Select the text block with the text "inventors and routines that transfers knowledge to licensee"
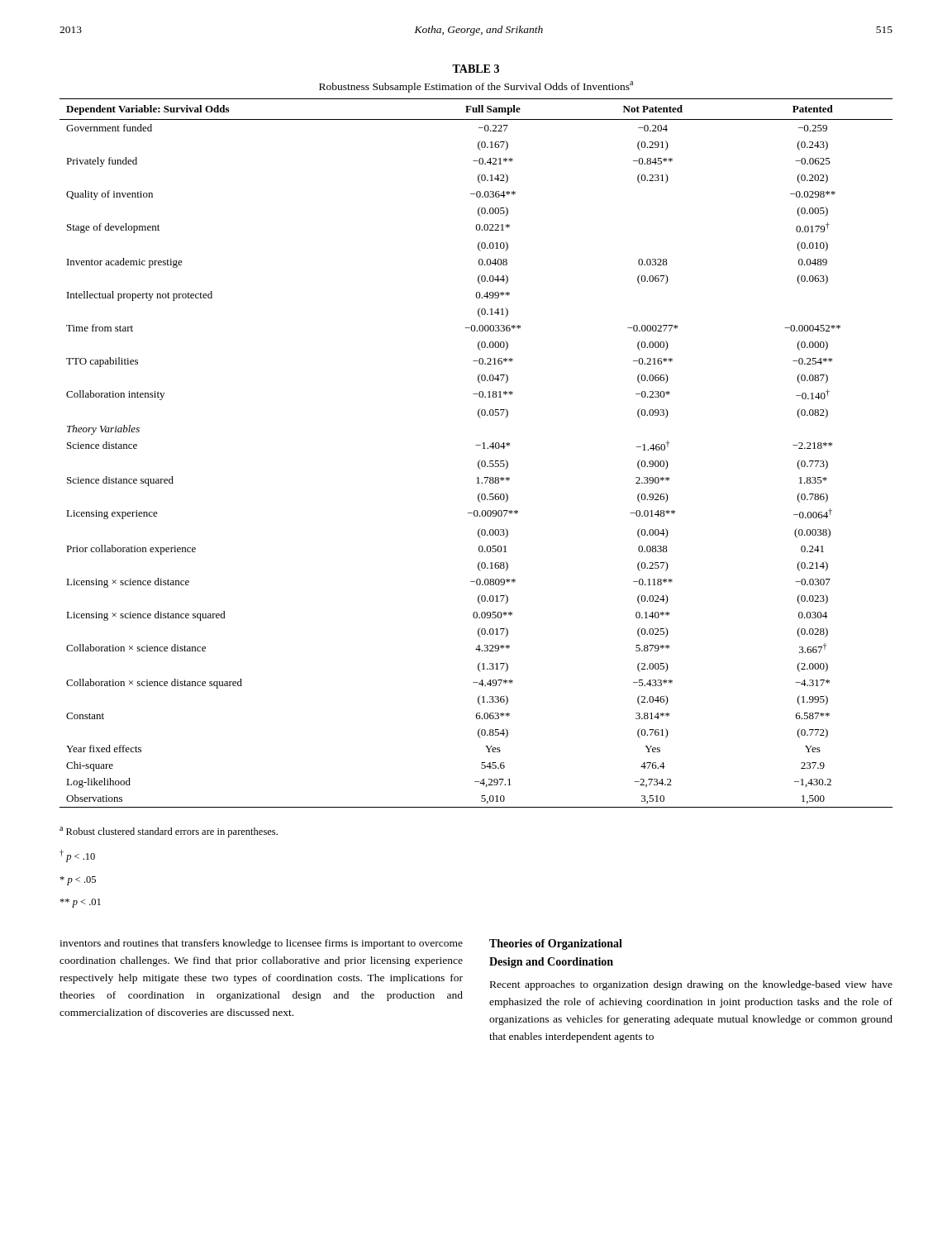The image size is (952, 1240). 261,979
